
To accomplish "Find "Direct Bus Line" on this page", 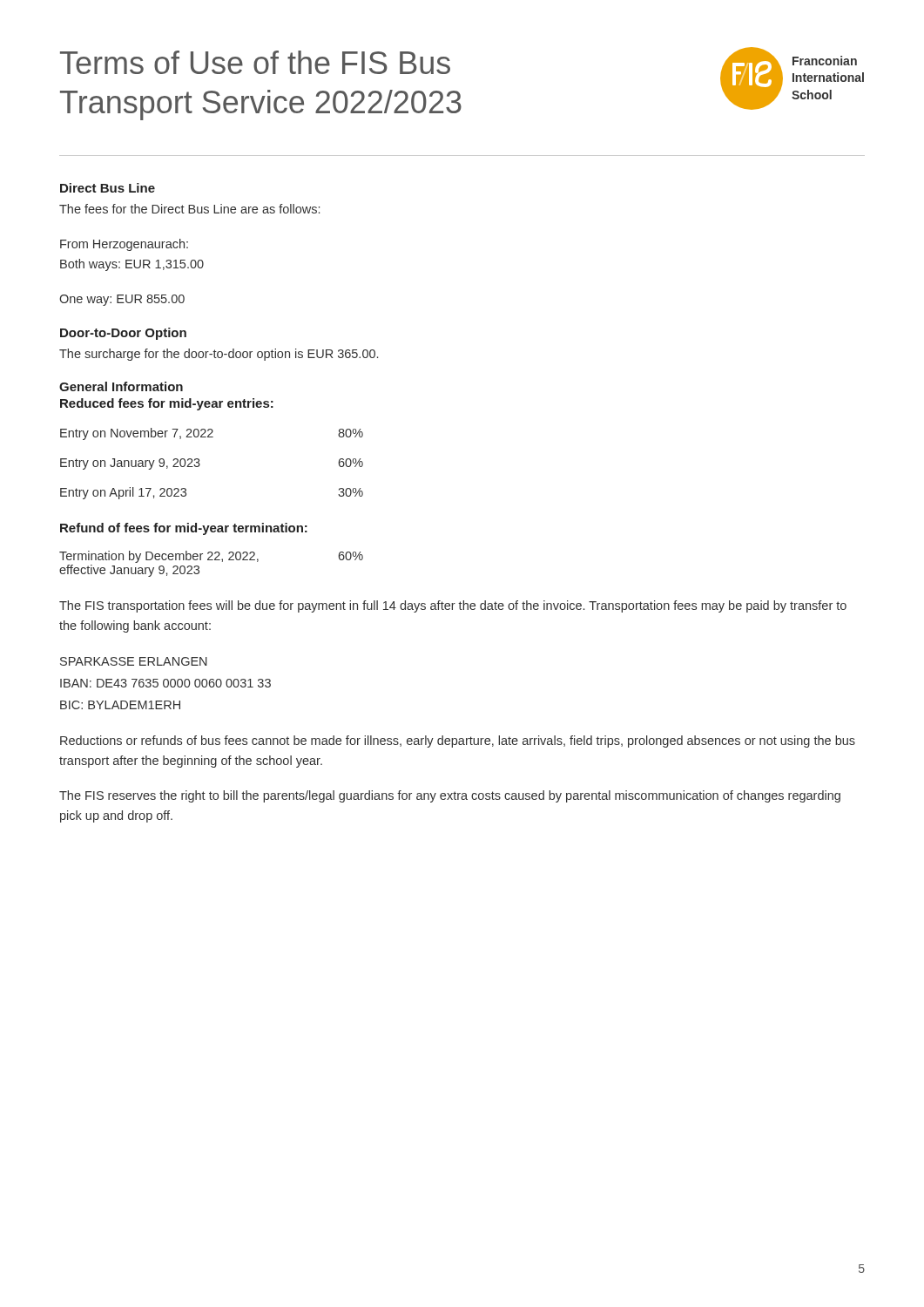I will (107, 188).
